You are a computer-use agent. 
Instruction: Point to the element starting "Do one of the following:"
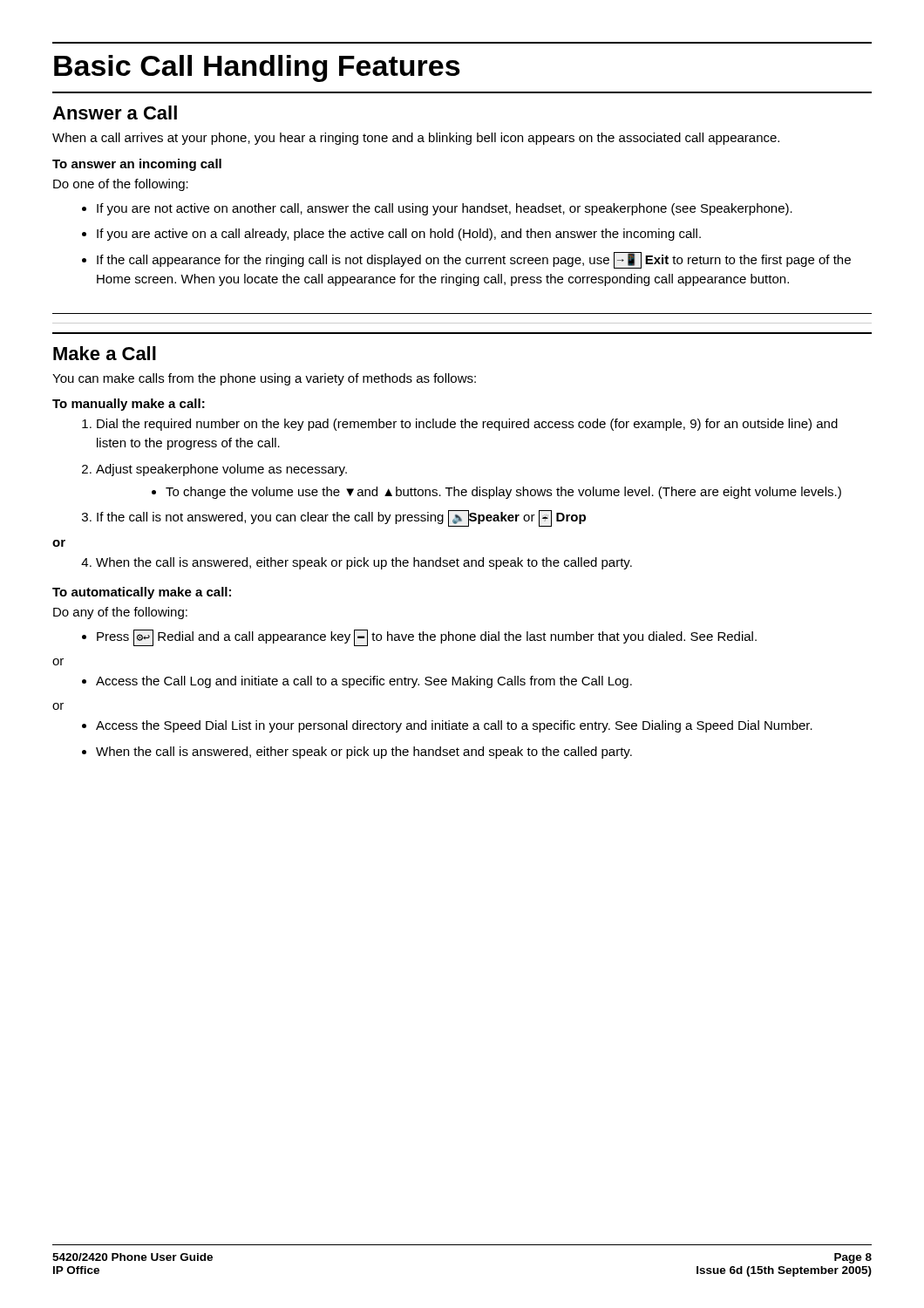coord(121,183)
